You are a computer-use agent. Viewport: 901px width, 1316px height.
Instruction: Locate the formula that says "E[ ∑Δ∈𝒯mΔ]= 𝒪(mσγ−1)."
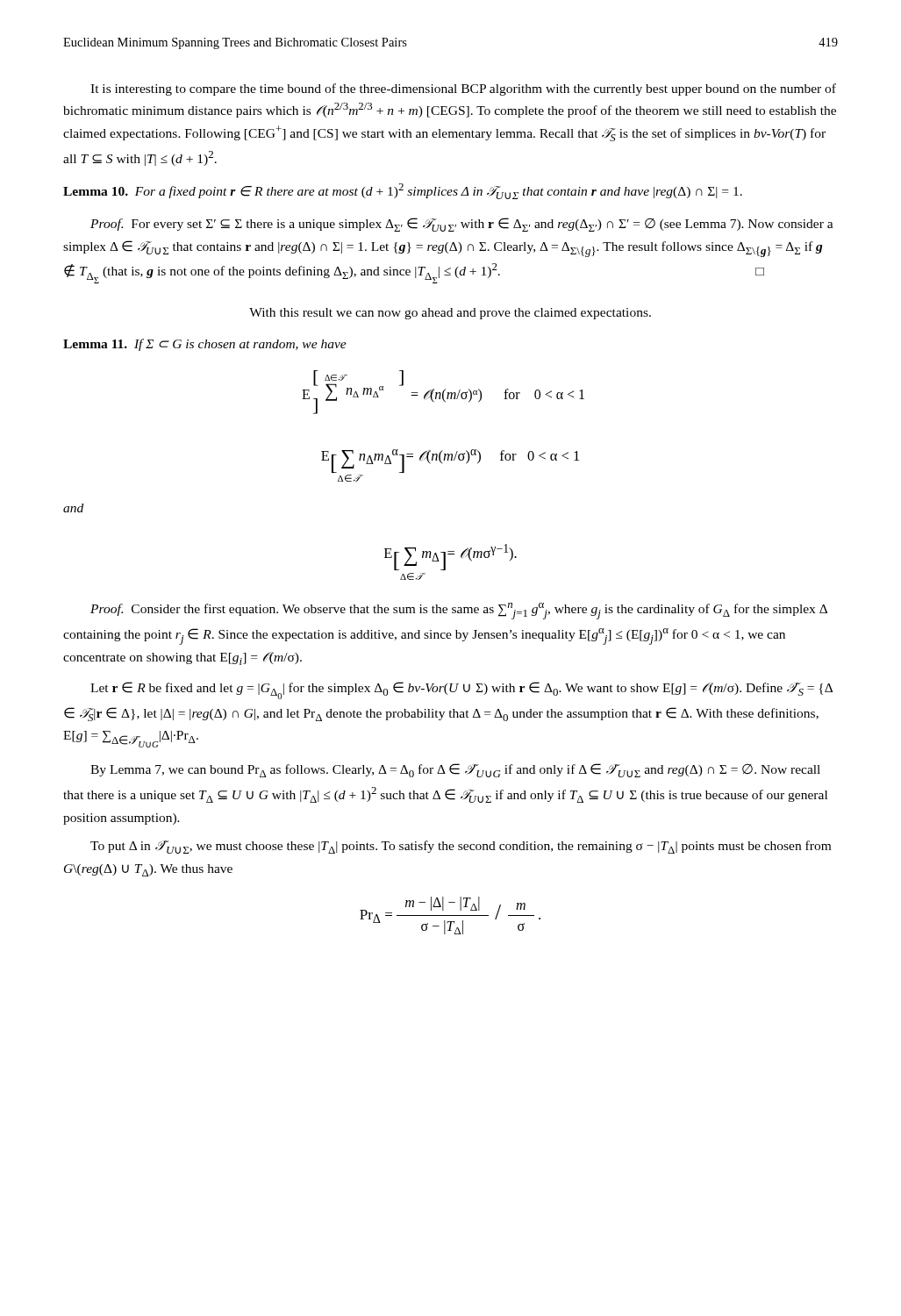pos(450,555)
